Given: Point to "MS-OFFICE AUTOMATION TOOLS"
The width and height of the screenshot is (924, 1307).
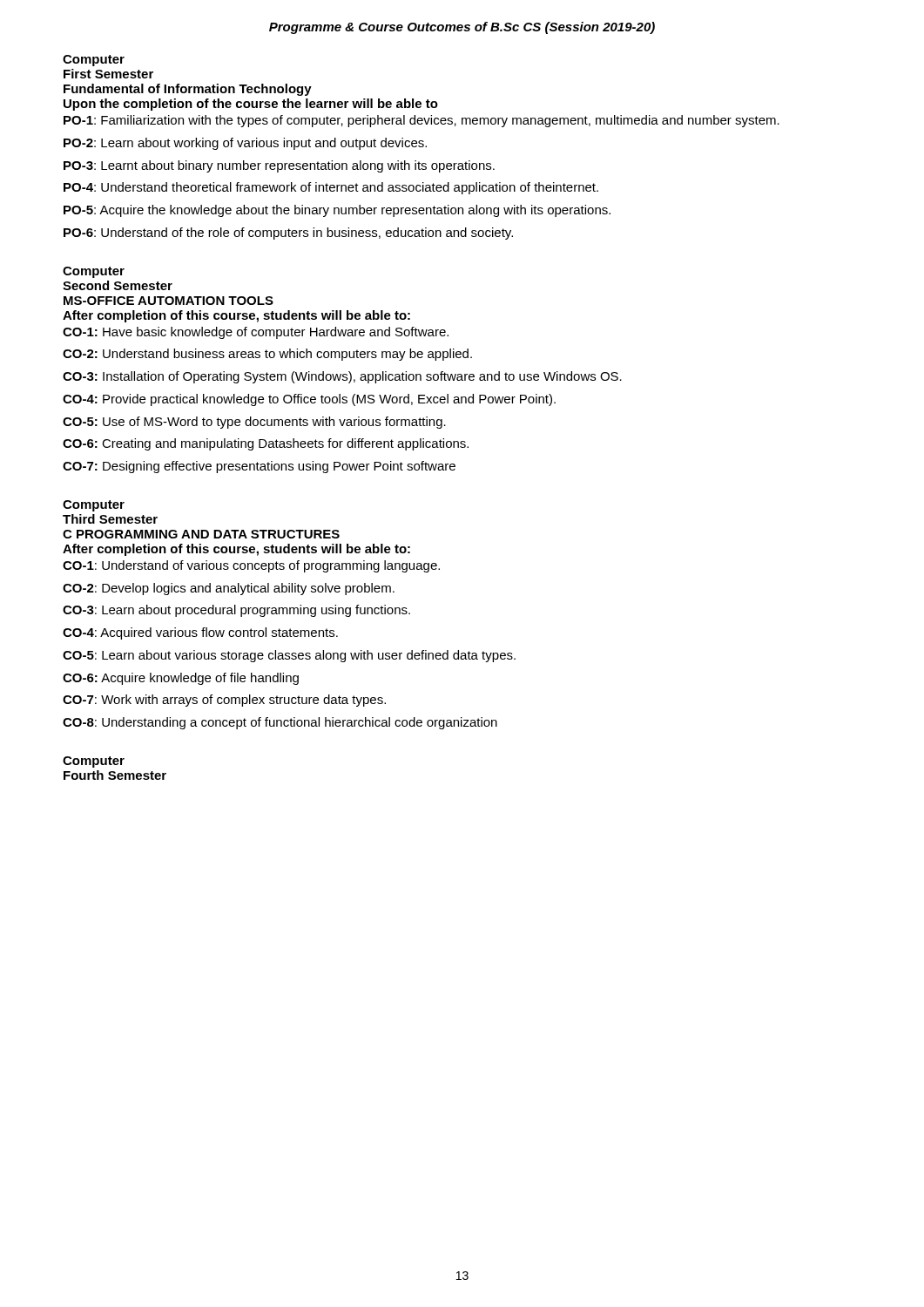Looking at the screenshot, I should tap(168, 300).
